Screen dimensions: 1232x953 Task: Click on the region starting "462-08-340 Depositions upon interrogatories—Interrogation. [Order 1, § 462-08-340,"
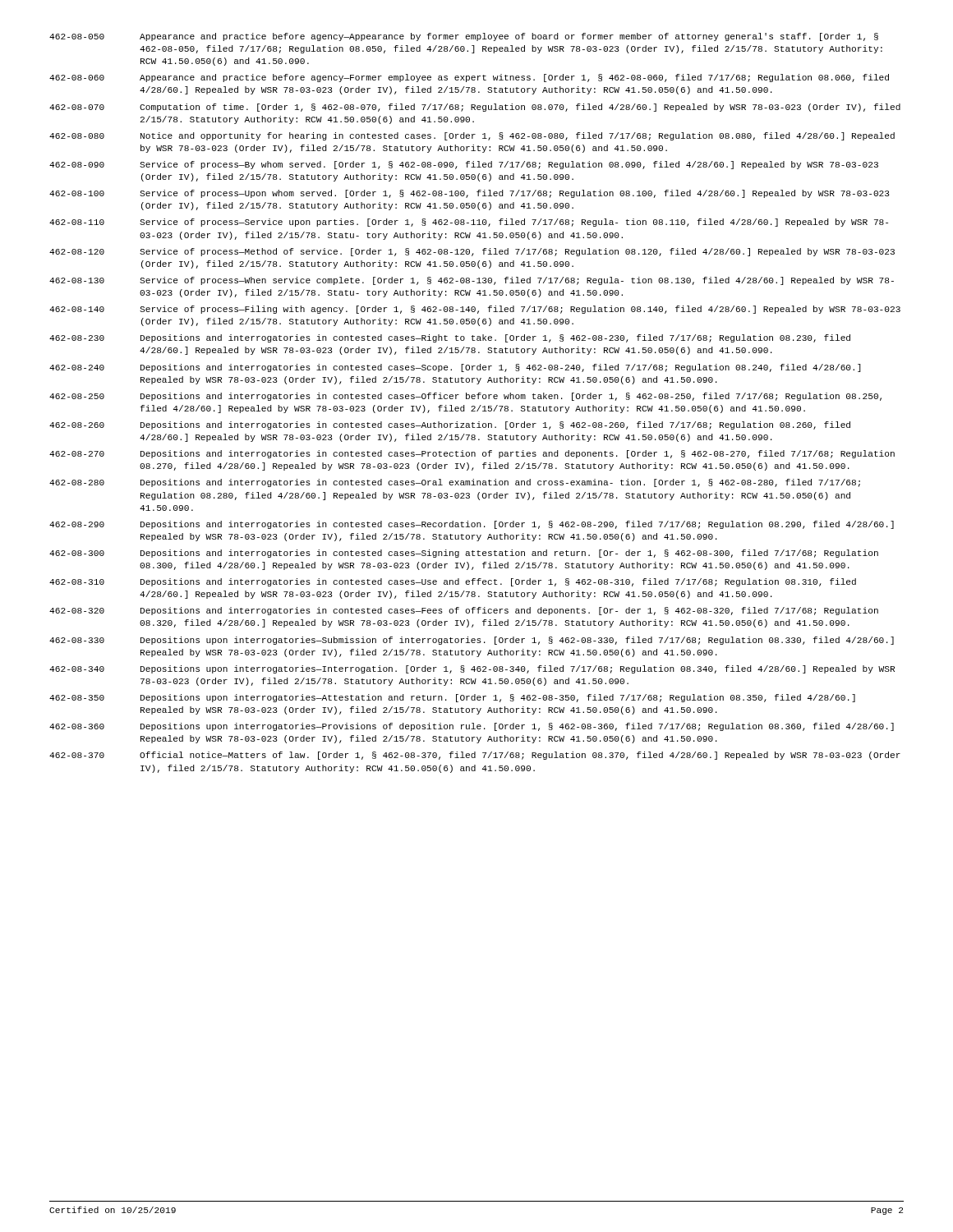click(x=476, y=676)
